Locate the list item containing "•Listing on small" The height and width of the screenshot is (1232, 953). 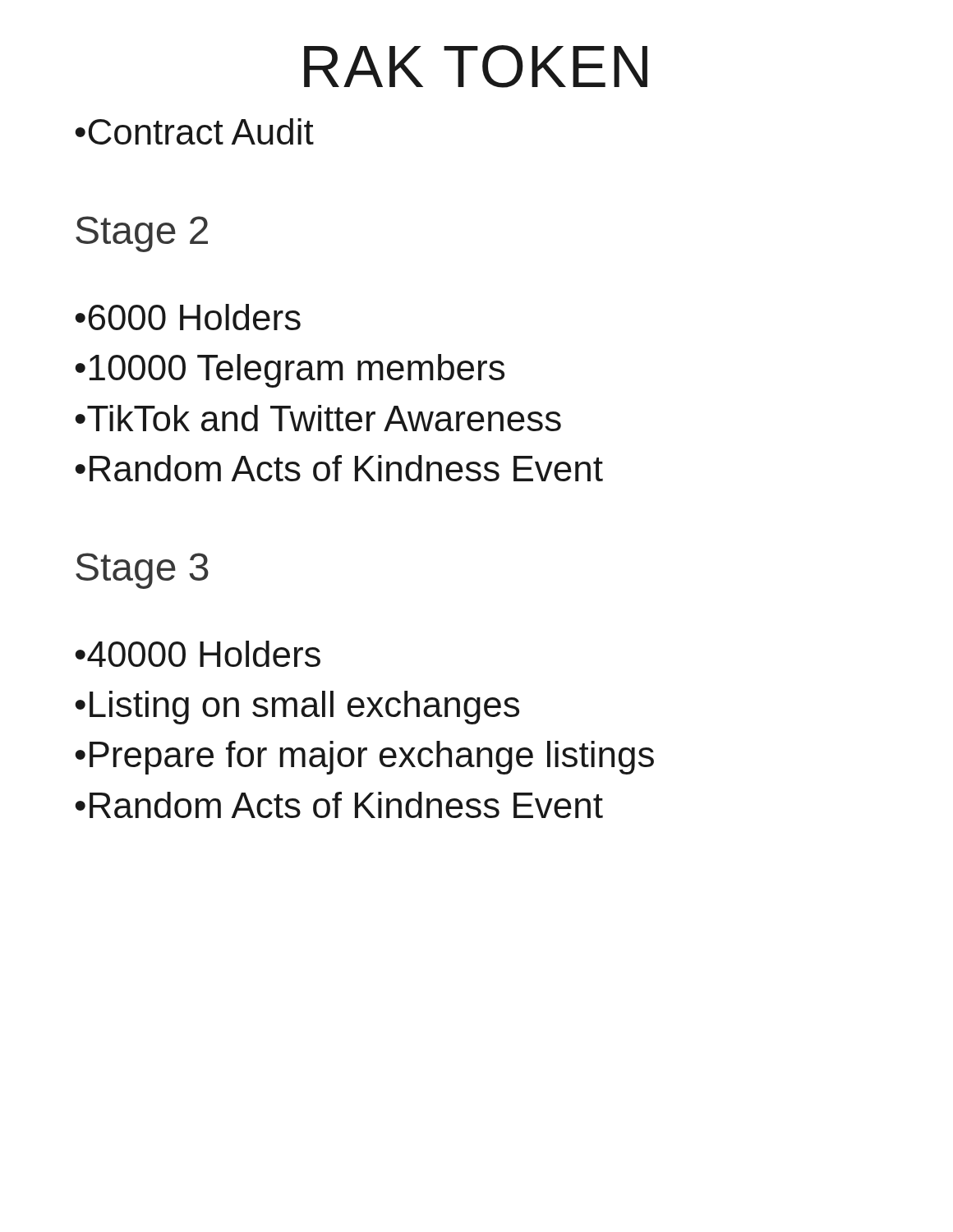coord(297,704)
